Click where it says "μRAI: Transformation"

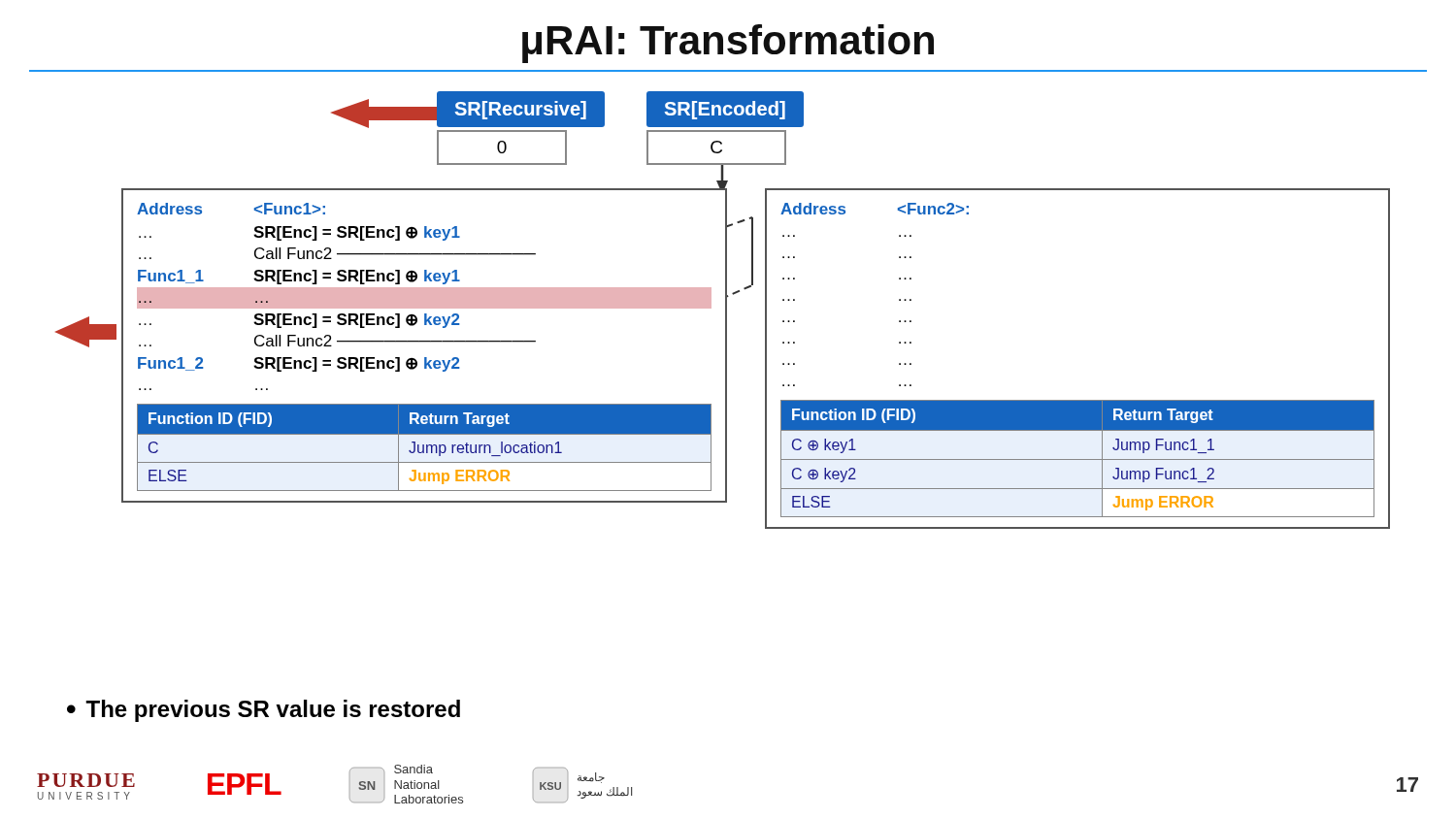click(x=728, y=40)
